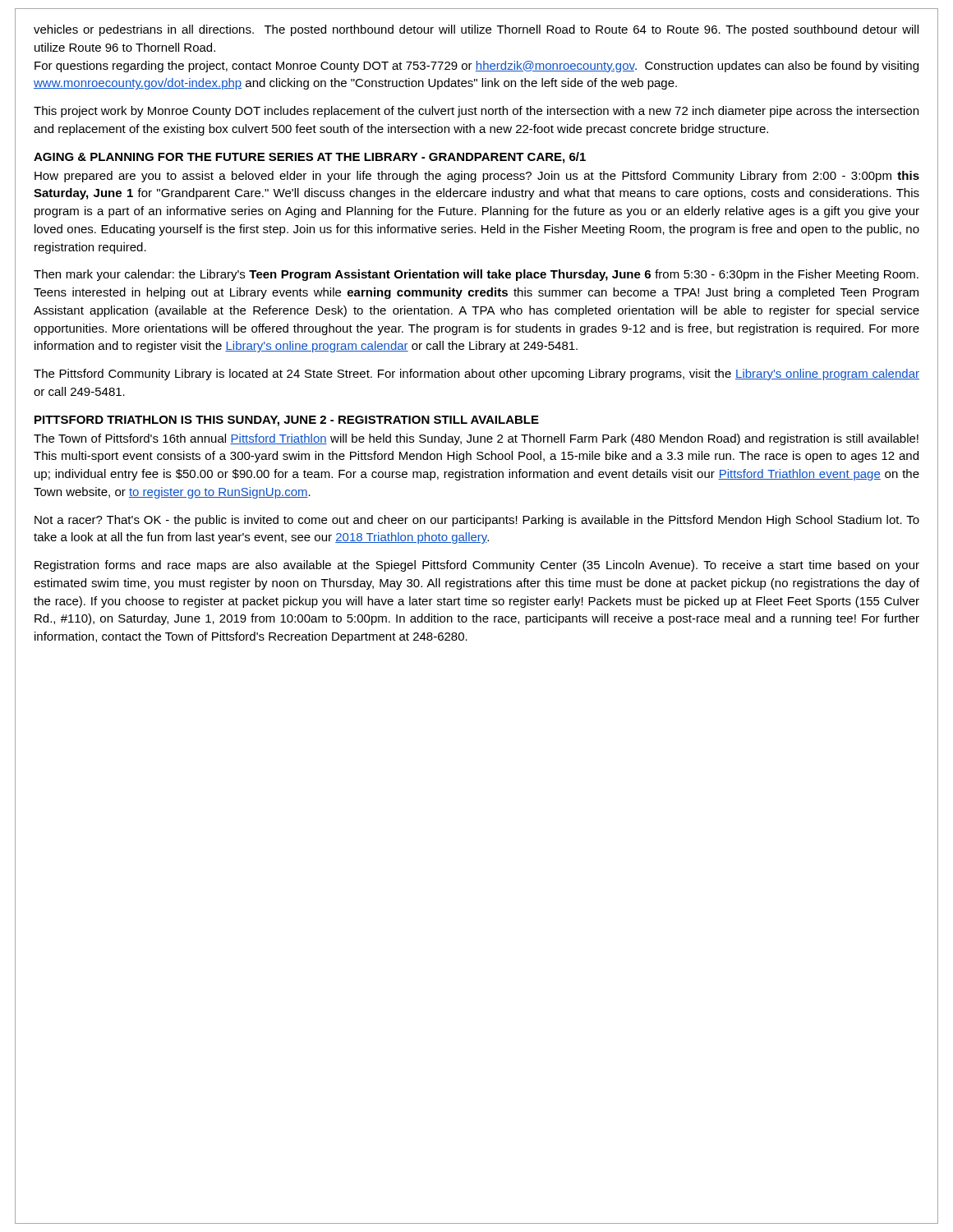
Task: Locate the block of text that opens with "The Town of Pittsford's"
Action: coord(476,465)
